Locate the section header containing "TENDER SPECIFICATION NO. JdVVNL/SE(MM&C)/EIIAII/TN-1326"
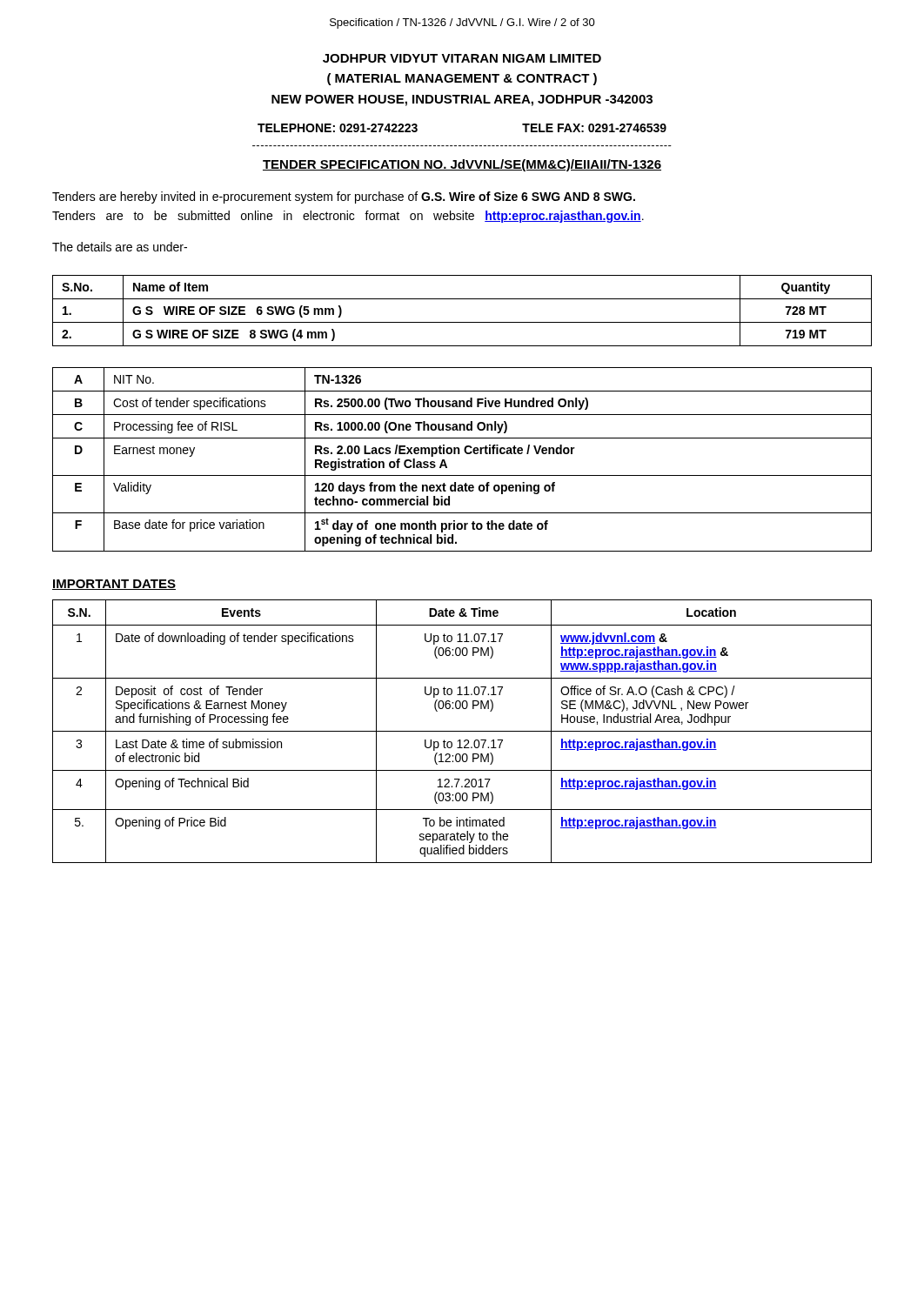Screen dimensions: 1305x924 [462, 164]
